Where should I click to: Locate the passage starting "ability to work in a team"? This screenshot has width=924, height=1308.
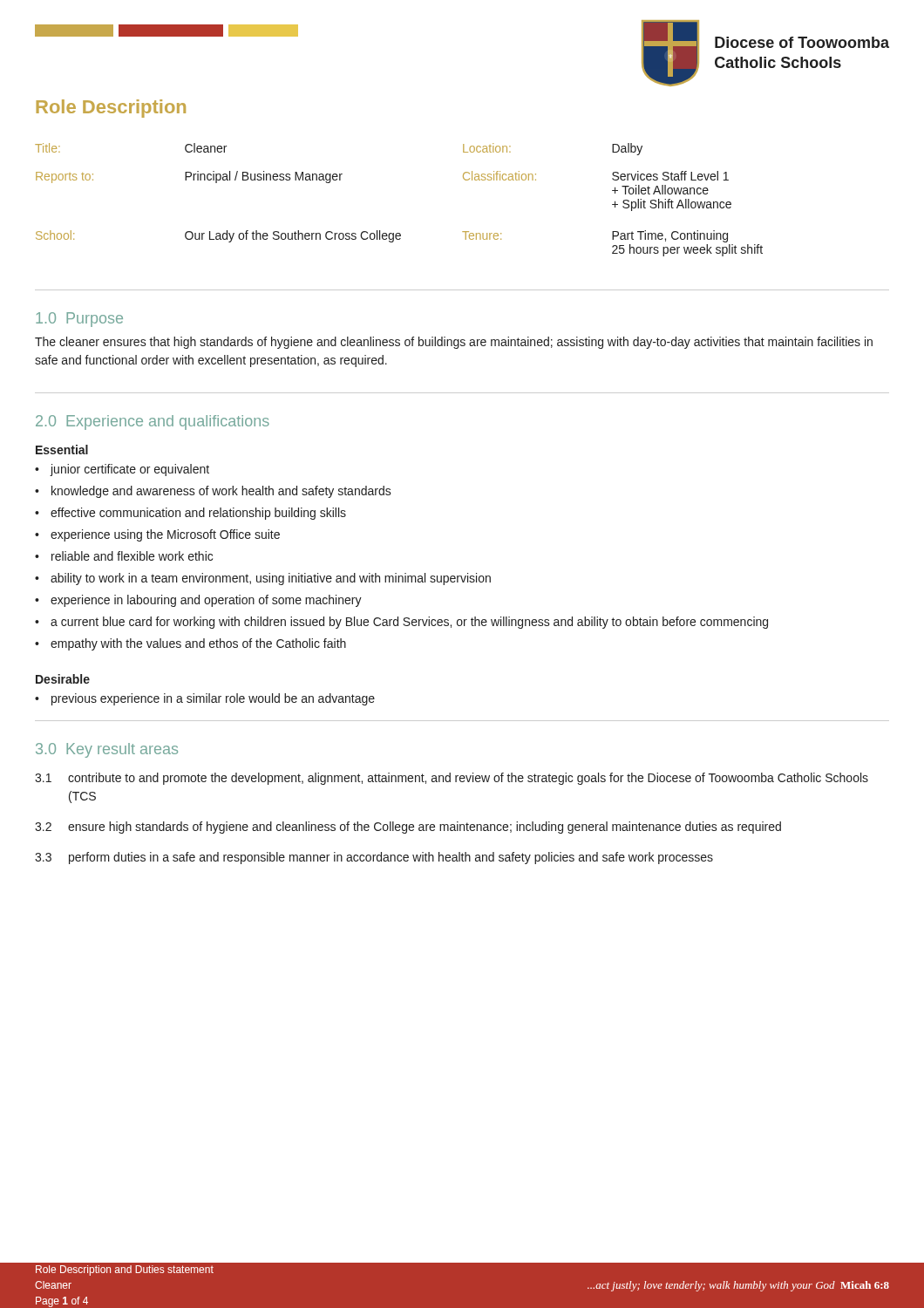click(x=271, y=578)
